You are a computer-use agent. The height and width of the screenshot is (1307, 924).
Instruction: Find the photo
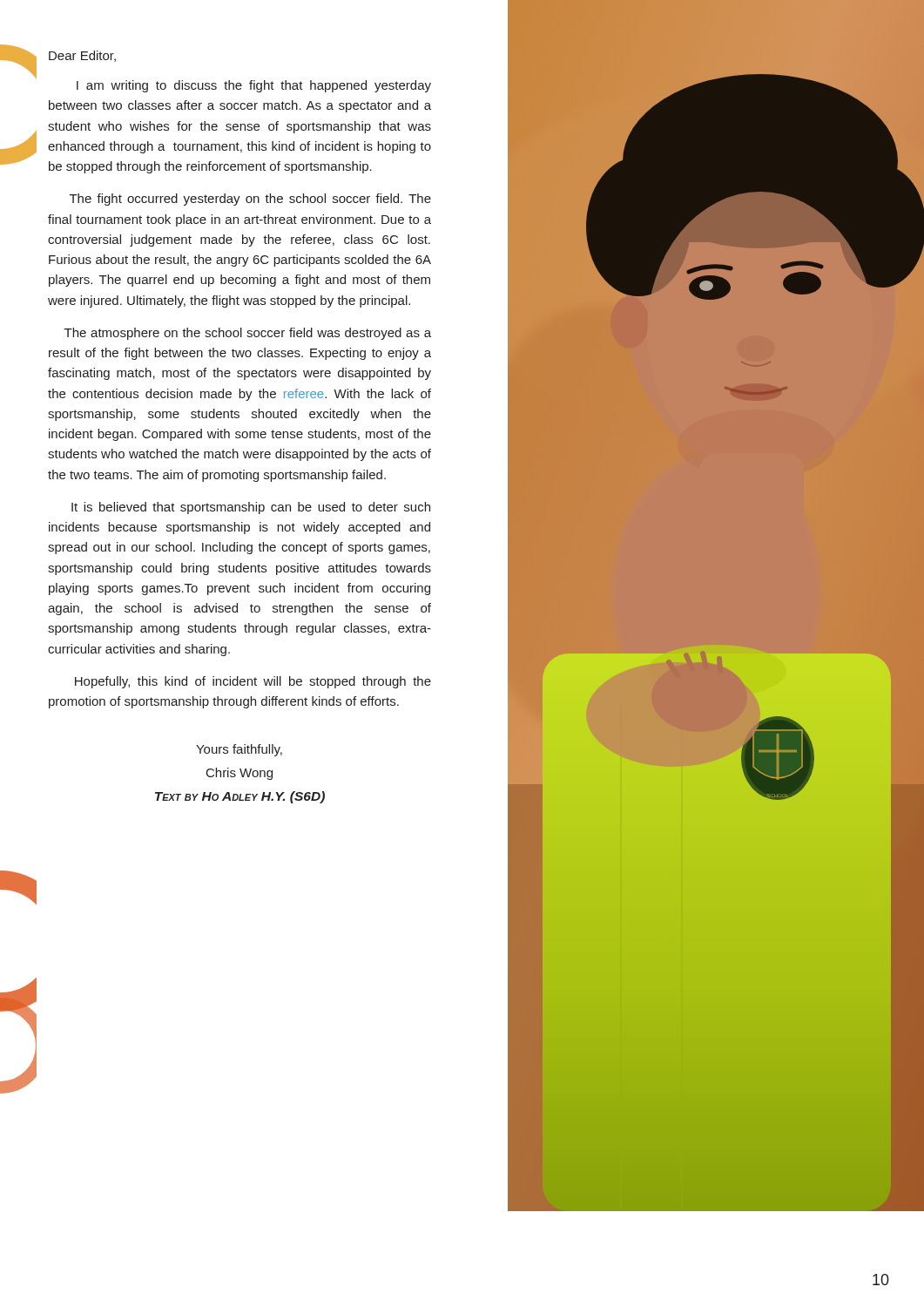click(x=716, y=606)
